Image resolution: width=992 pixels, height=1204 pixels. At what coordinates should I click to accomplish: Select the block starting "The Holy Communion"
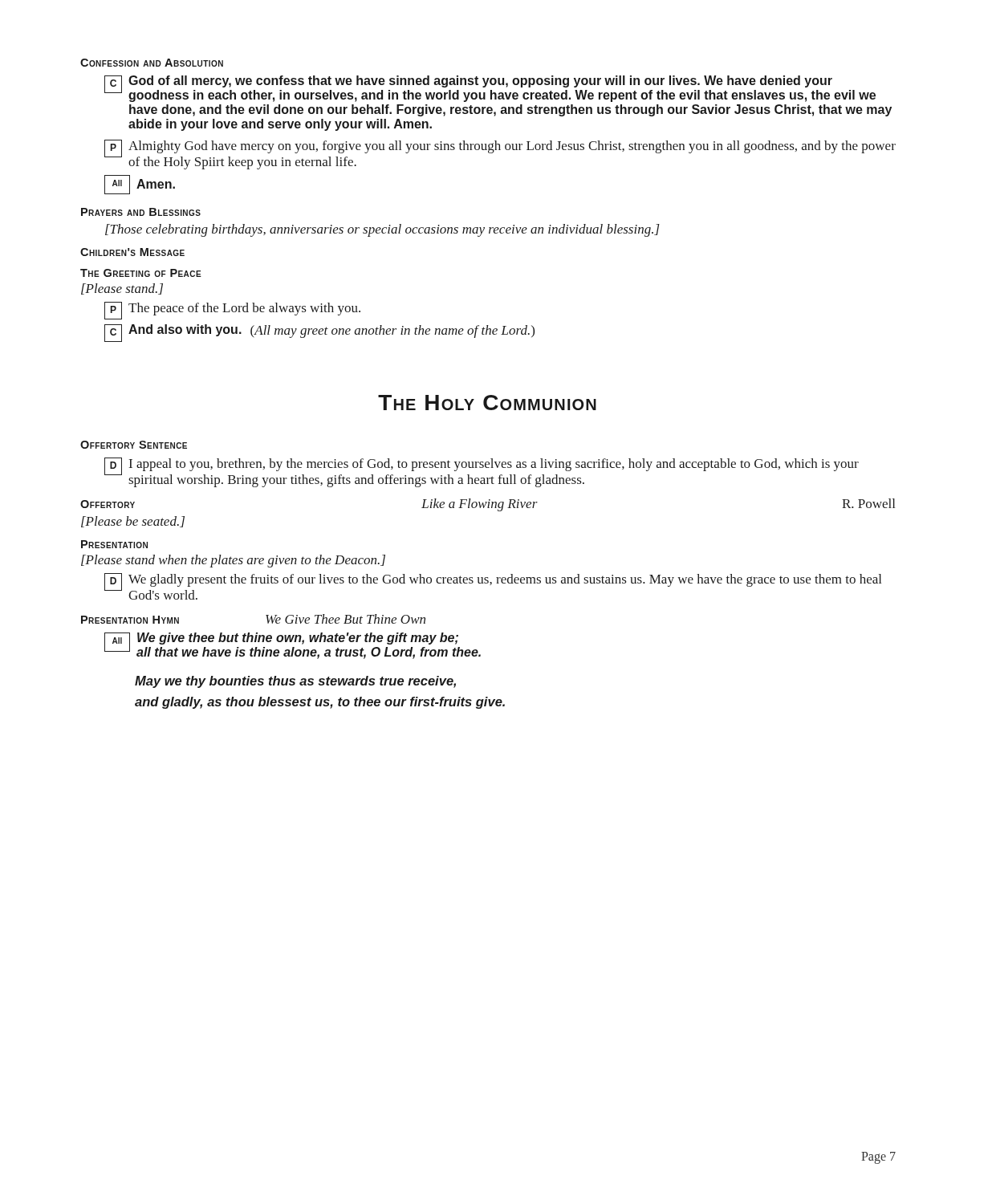[488, 403]
